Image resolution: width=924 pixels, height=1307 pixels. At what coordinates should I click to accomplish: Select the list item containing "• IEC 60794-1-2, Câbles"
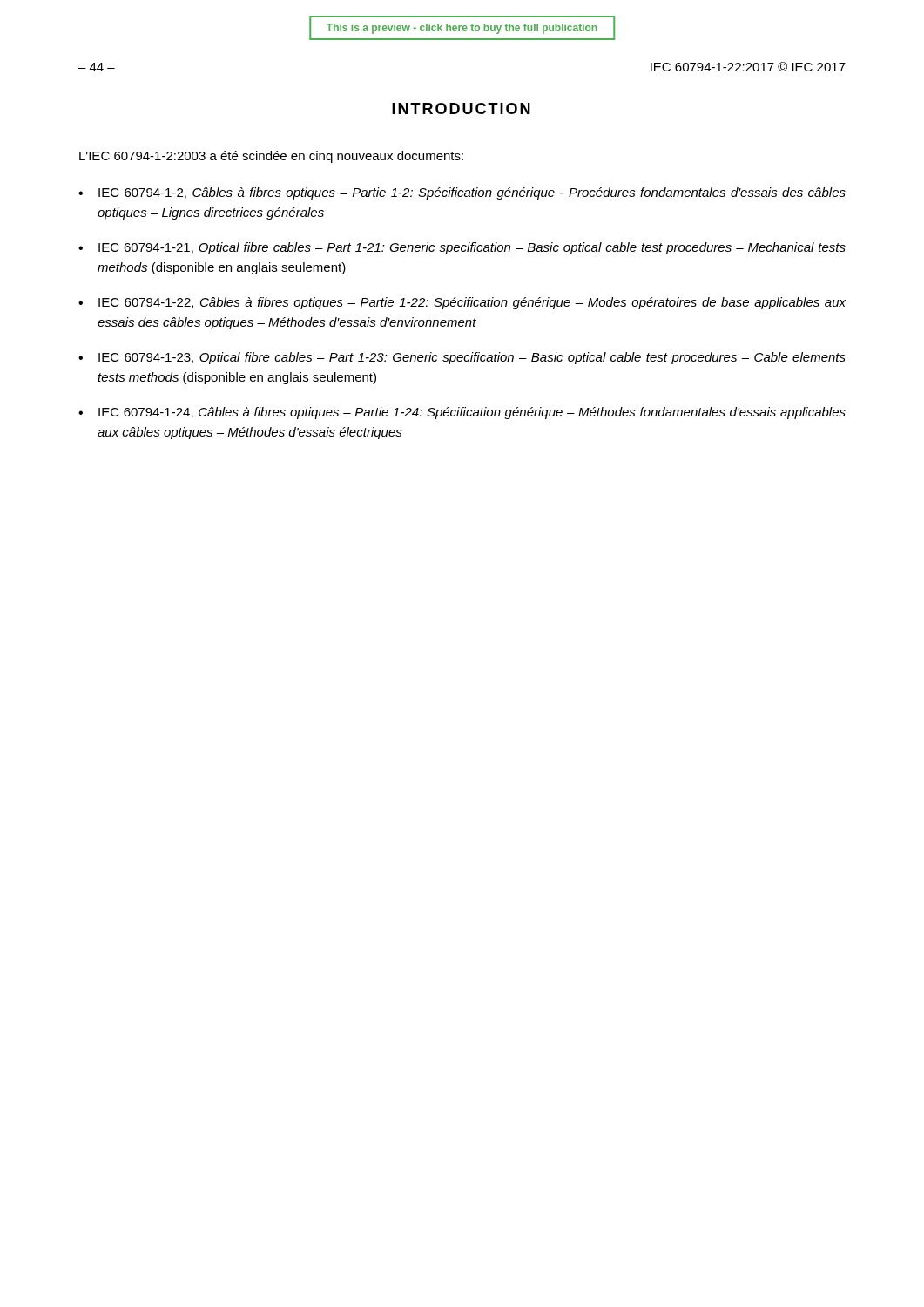tap(462, 203)
